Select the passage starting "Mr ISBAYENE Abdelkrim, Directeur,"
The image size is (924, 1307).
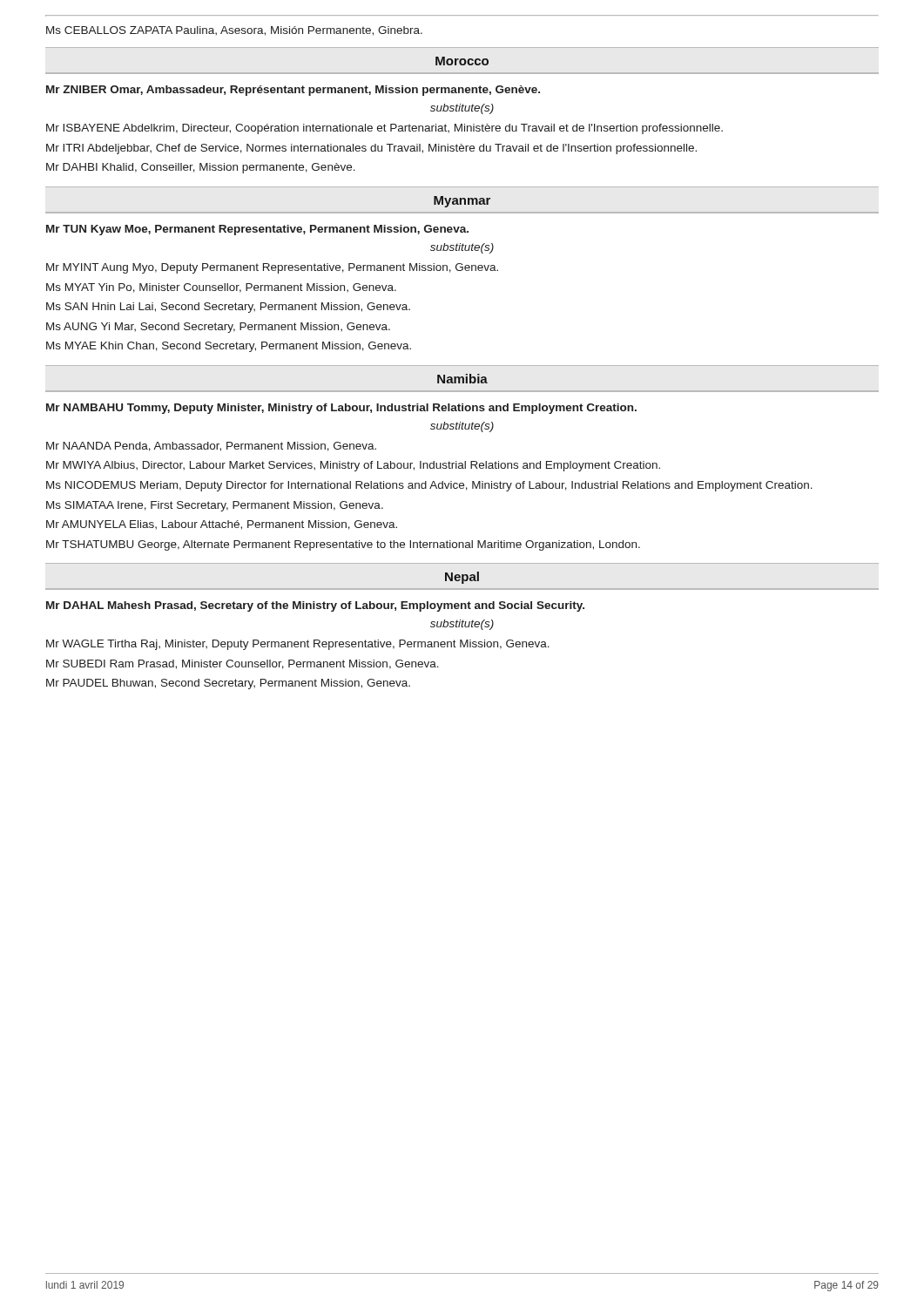pos(384,128)
